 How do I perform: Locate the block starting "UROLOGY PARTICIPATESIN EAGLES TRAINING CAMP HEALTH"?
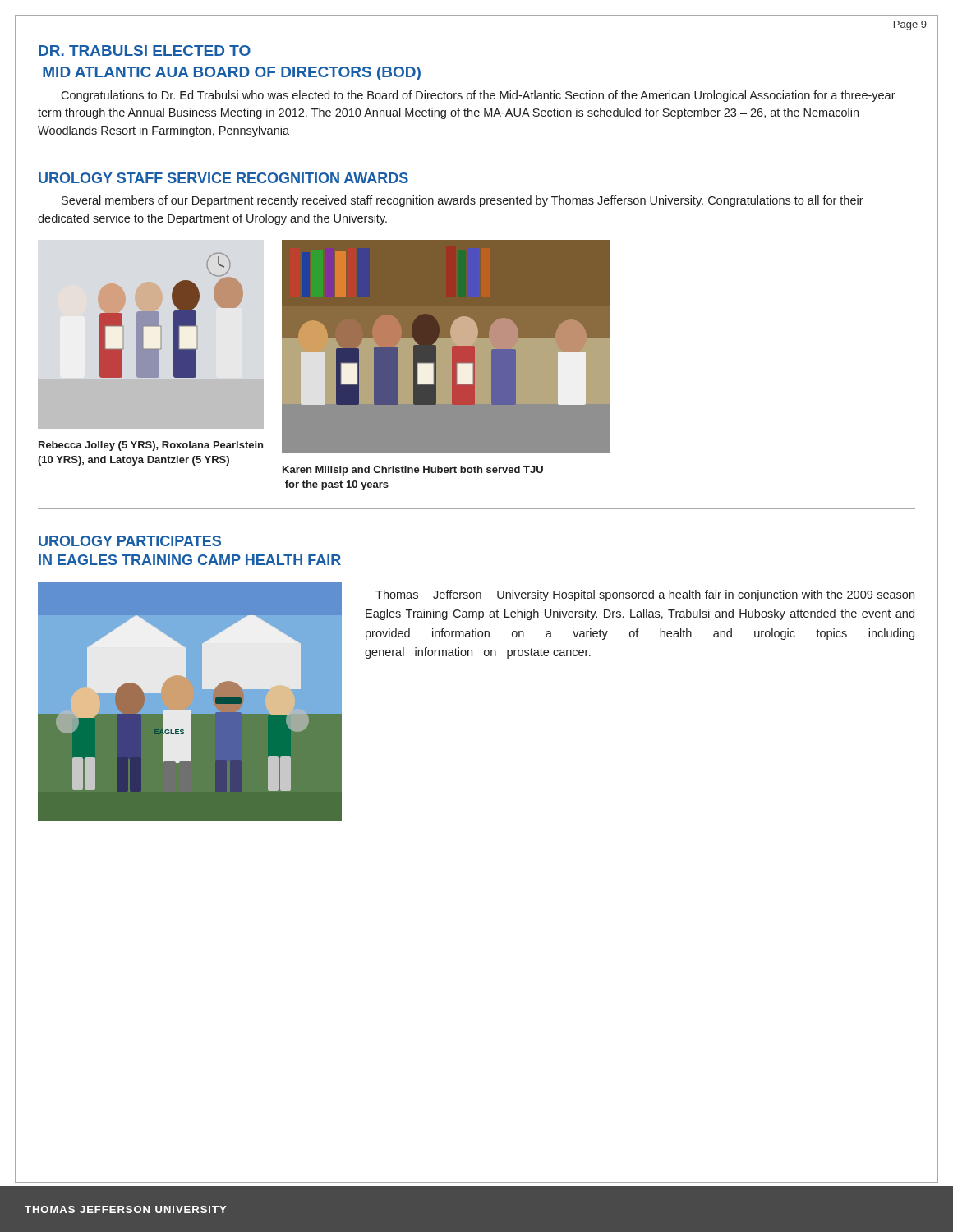pyautogui.click(x=190, y=551)
